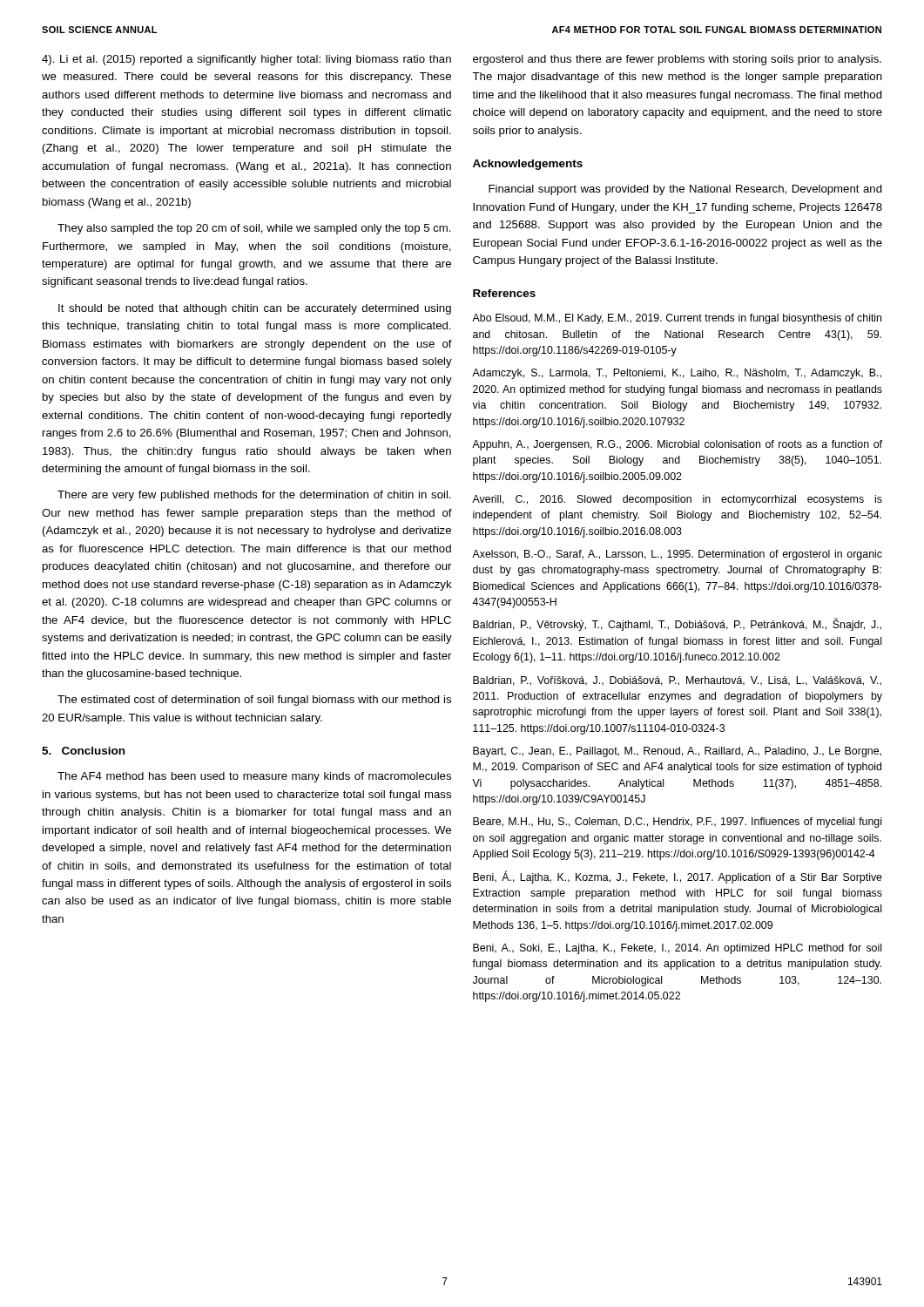Navigate to the text block starting "Baldrian, P., Voříšková, J., Dobiášová, P., Merhautová, V.,"

click(x=677, y=704)
